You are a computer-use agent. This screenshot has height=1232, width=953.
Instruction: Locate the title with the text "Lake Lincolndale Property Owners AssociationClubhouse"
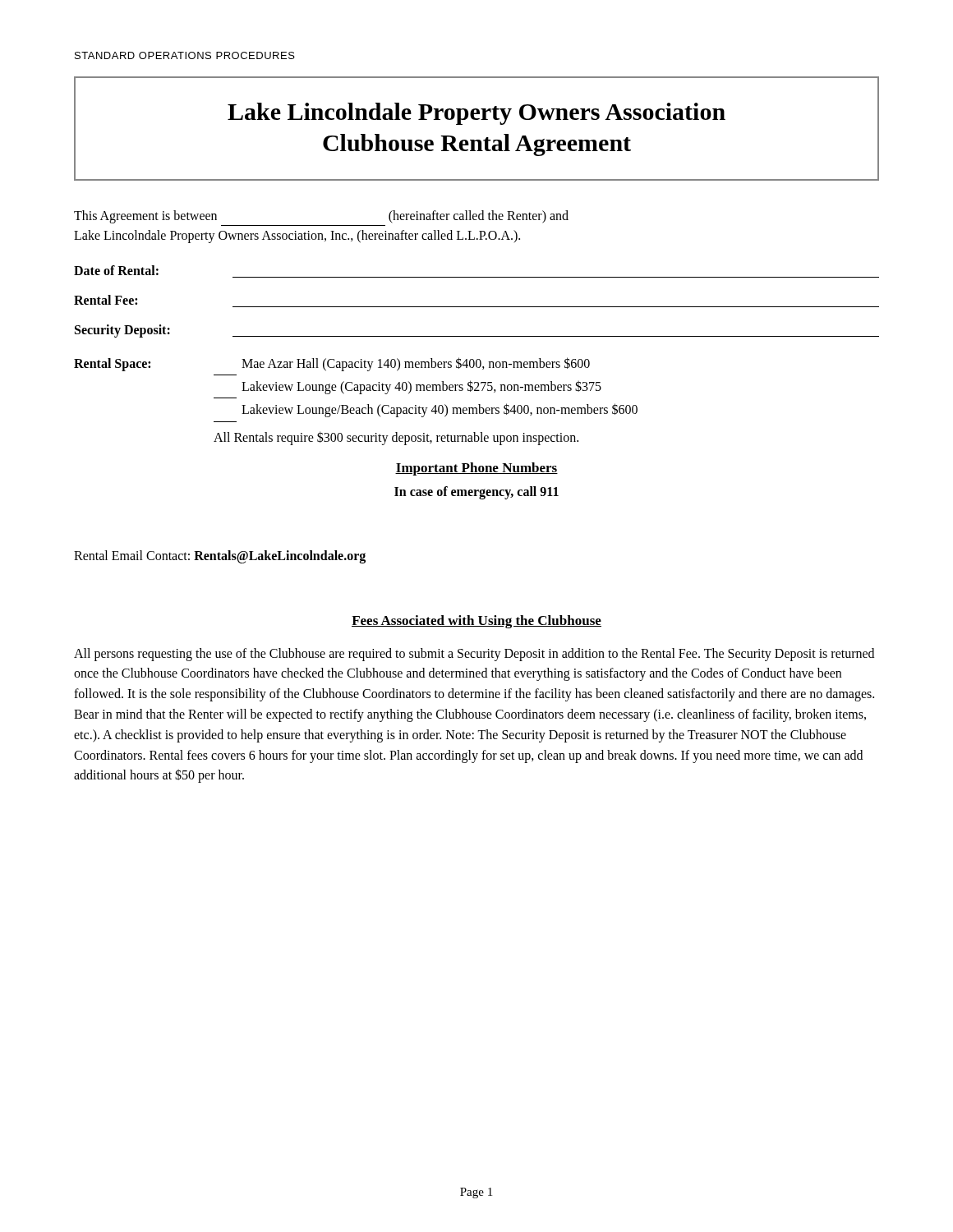[x=476, y=127]
